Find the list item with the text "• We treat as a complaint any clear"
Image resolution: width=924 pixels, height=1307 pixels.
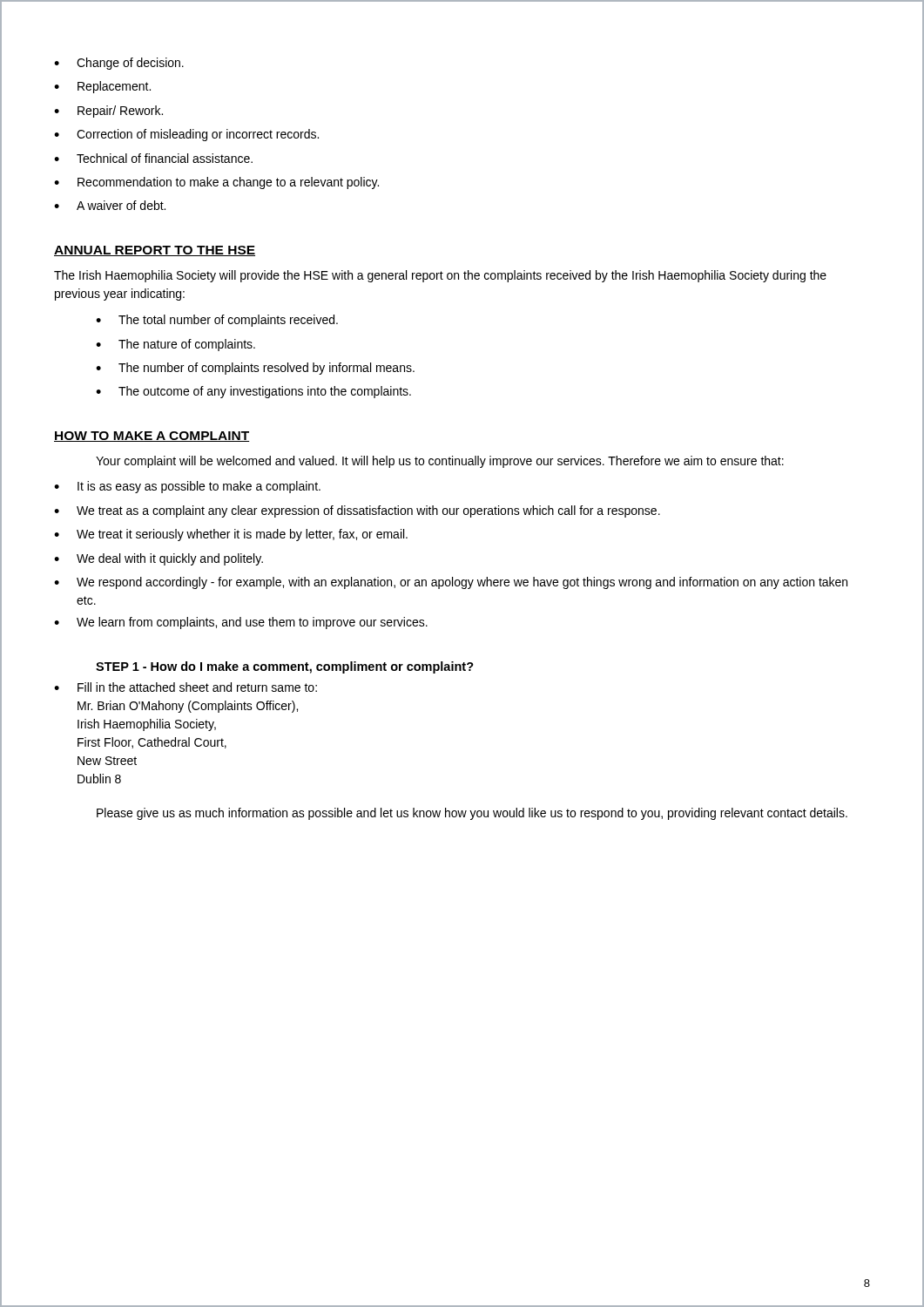pyautogui.click(x=357, y=512)
